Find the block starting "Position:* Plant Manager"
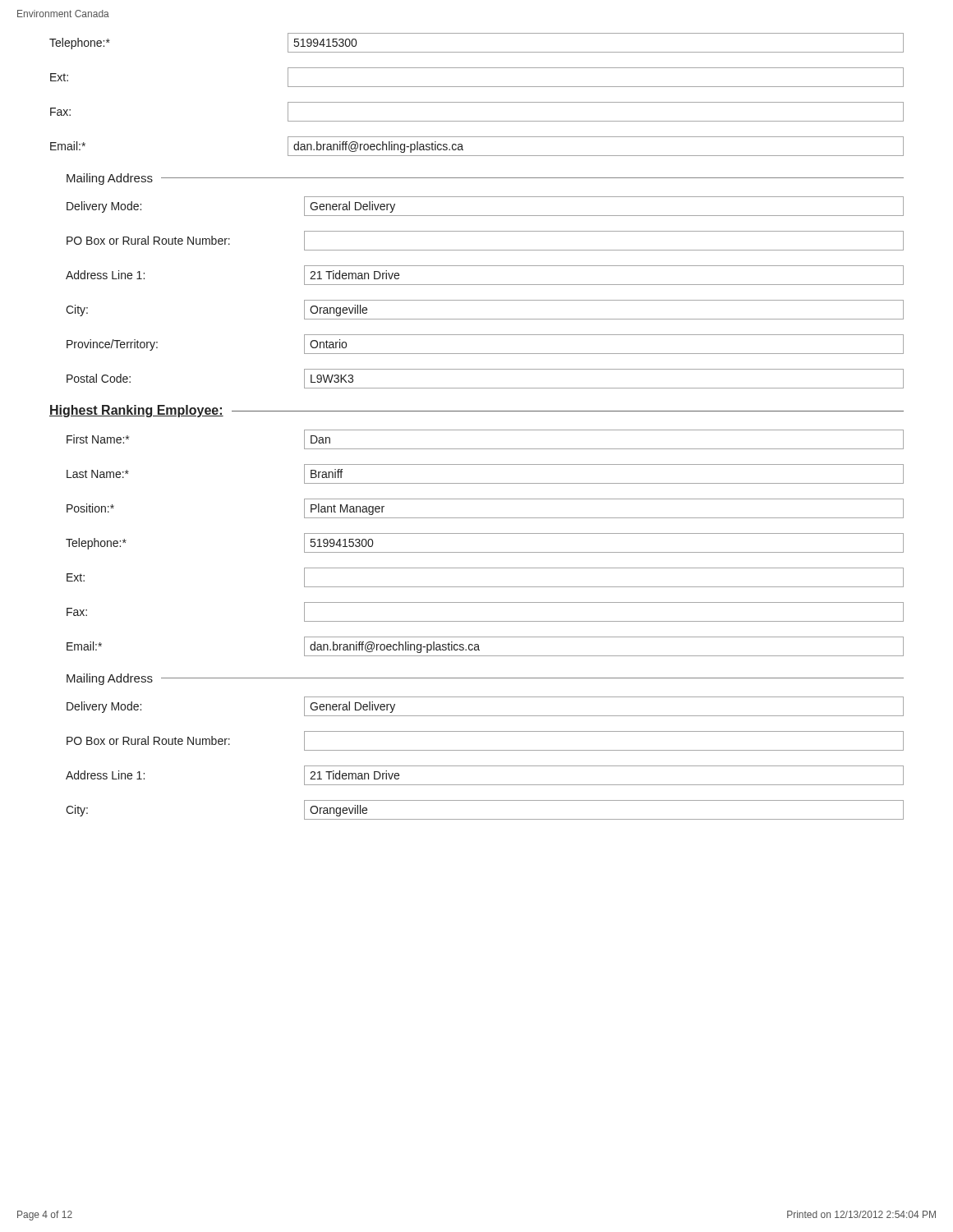953x1232 pixels. click(x=485, y=508)
